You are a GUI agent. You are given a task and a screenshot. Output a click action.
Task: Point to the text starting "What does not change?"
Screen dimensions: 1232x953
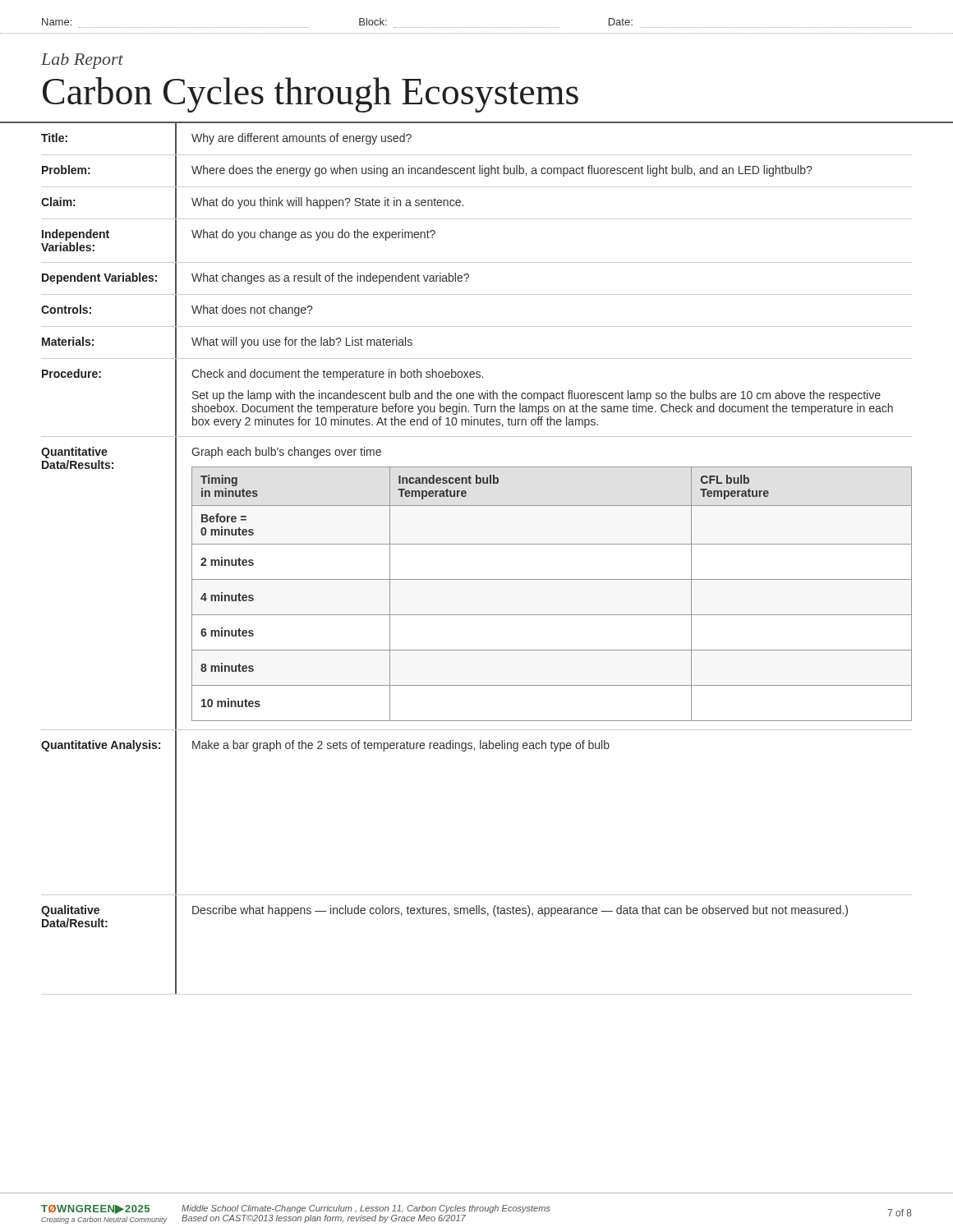252,309
